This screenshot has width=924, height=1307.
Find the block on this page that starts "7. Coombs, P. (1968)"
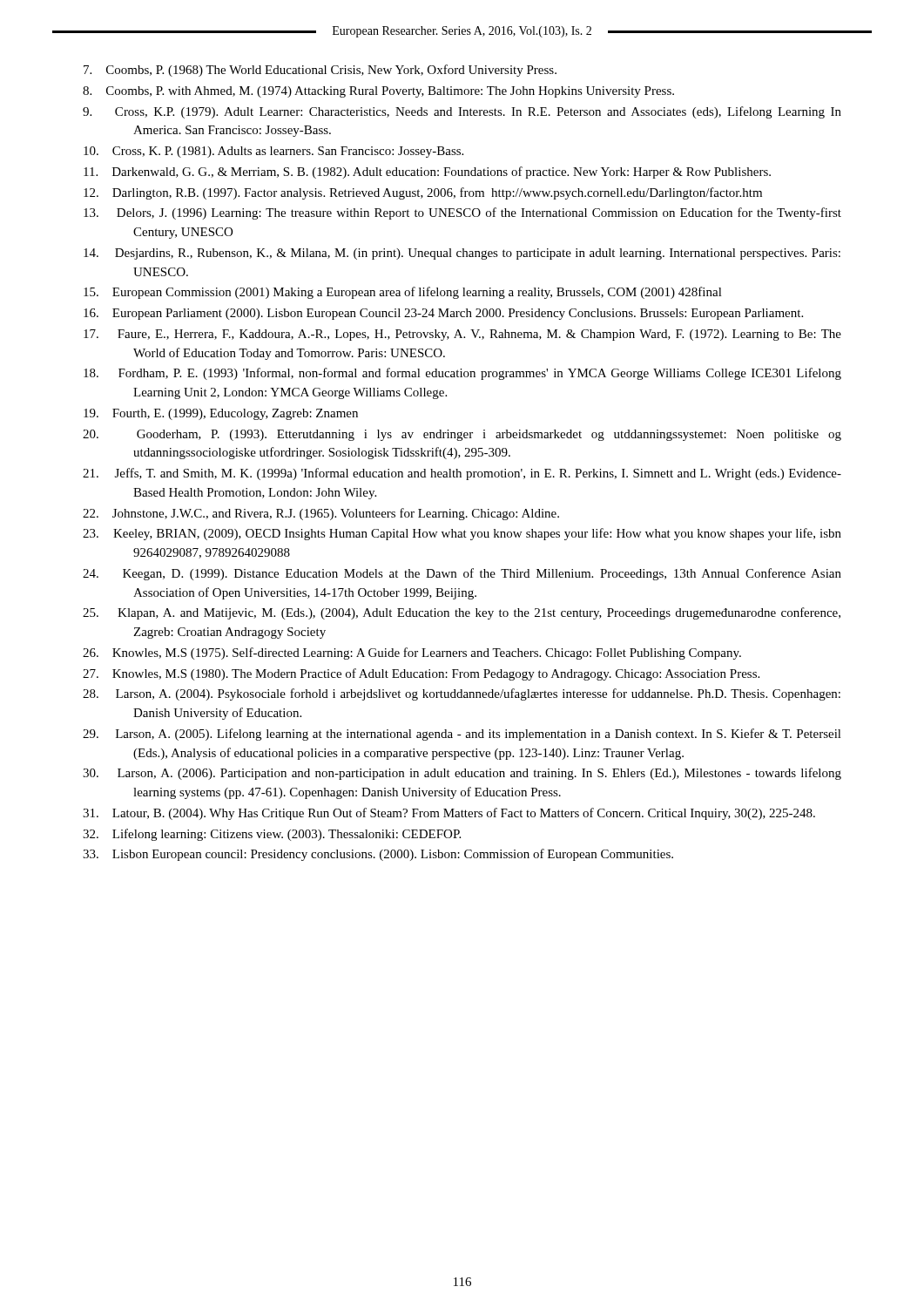tap(320, 70)
